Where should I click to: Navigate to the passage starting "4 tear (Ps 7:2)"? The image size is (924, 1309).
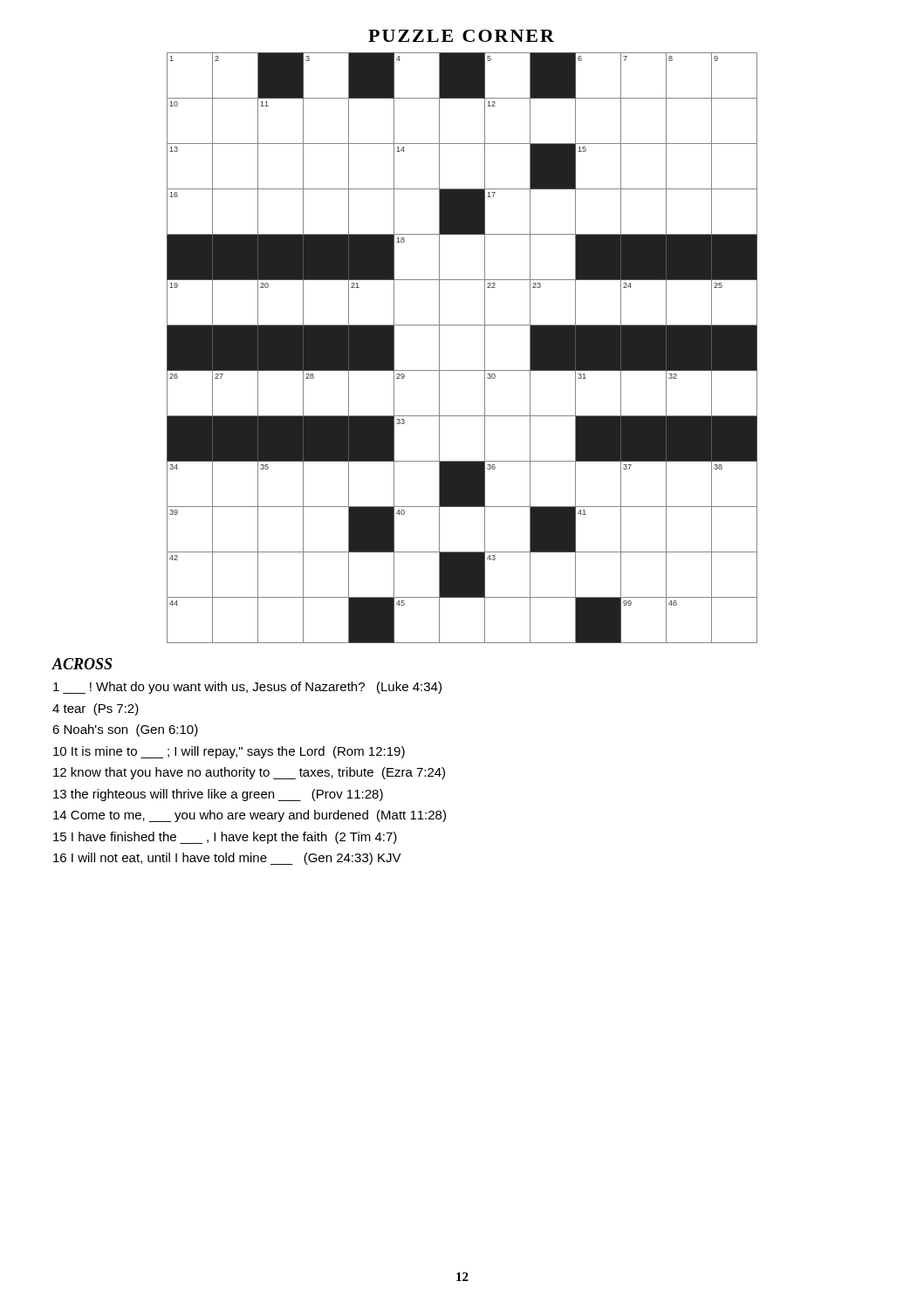click(96, 708)
